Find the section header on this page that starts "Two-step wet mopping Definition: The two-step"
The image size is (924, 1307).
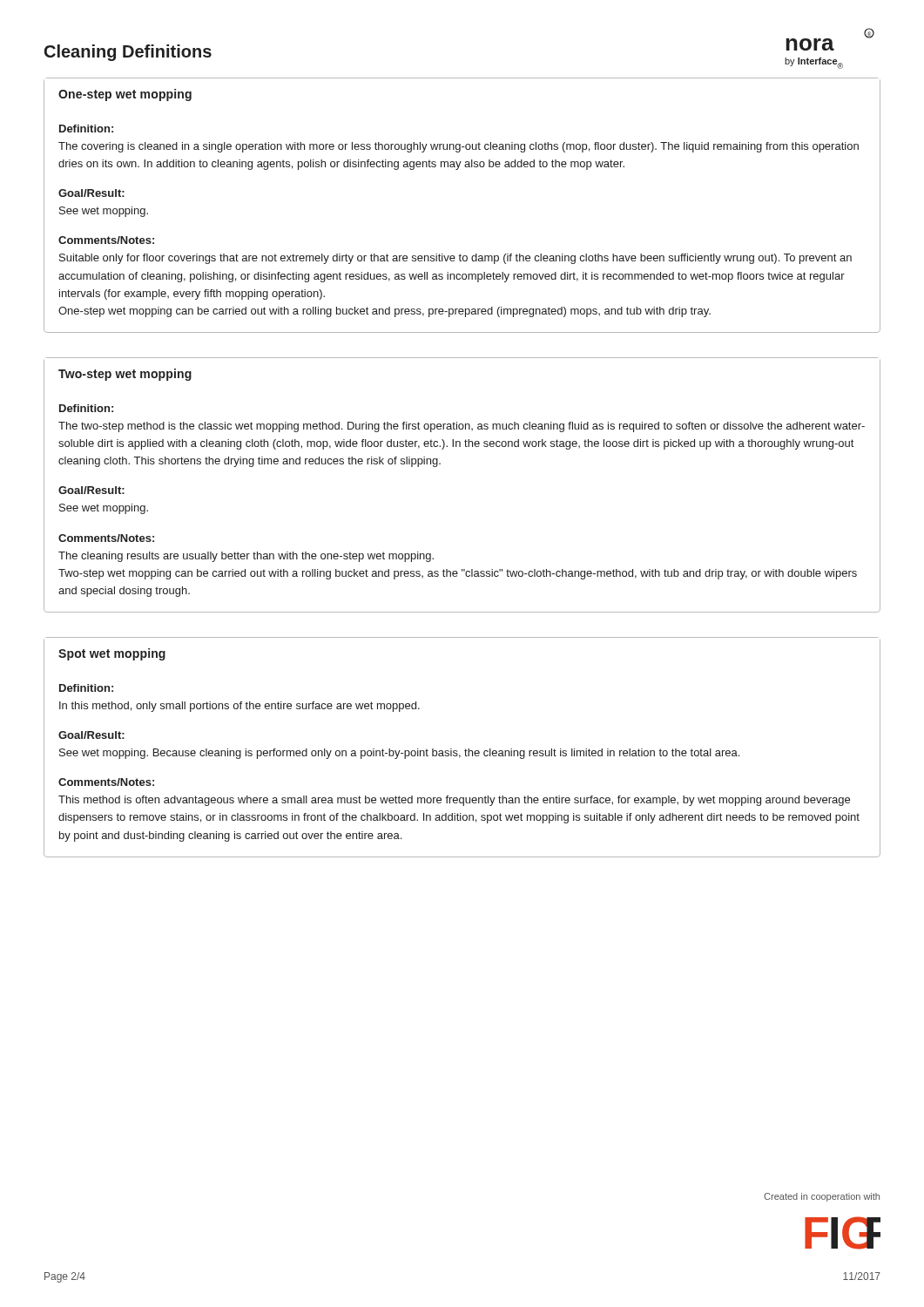pos(125,375)
